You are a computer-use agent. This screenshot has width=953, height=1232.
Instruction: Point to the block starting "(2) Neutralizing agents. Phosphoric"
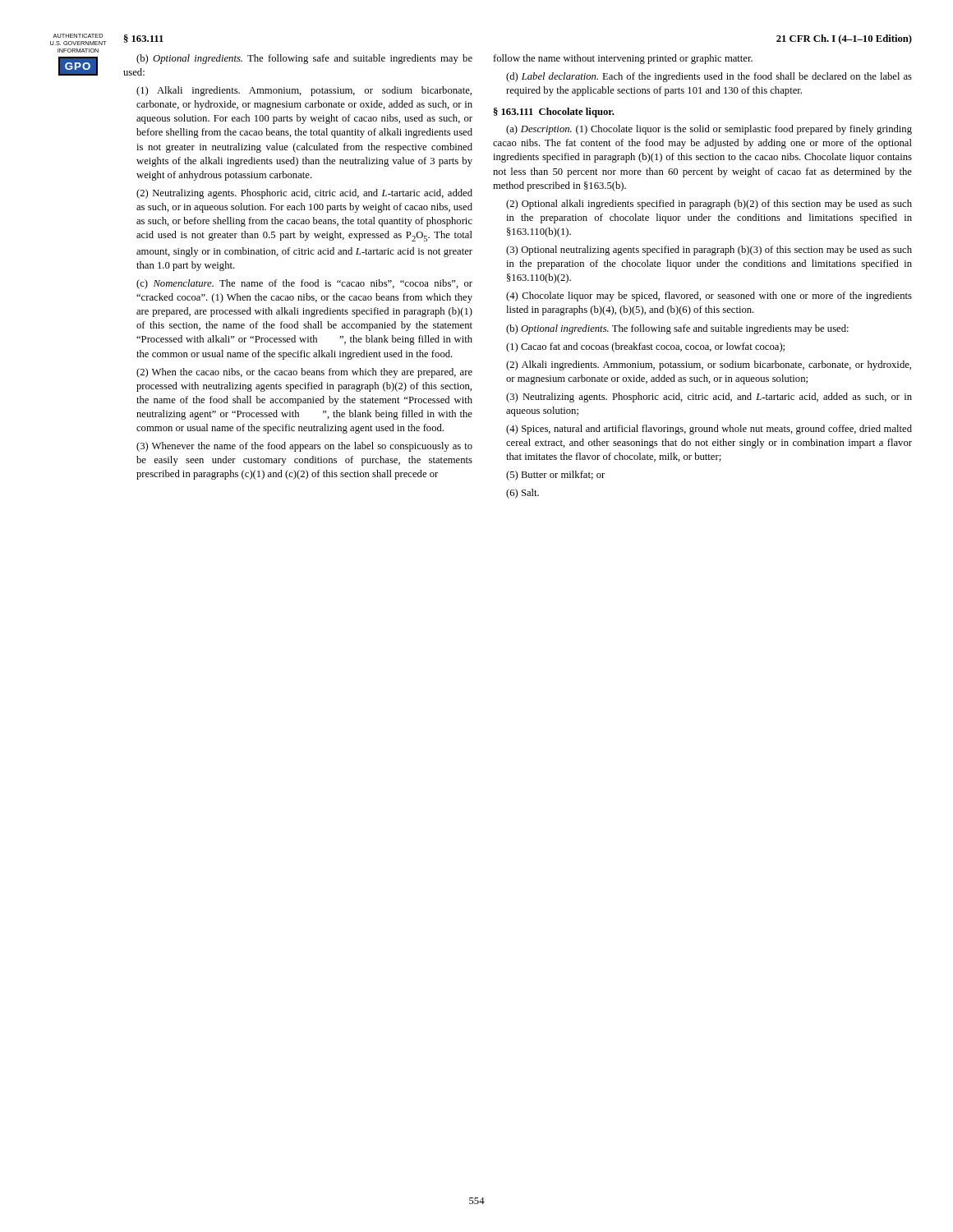(x=298, y=230)
